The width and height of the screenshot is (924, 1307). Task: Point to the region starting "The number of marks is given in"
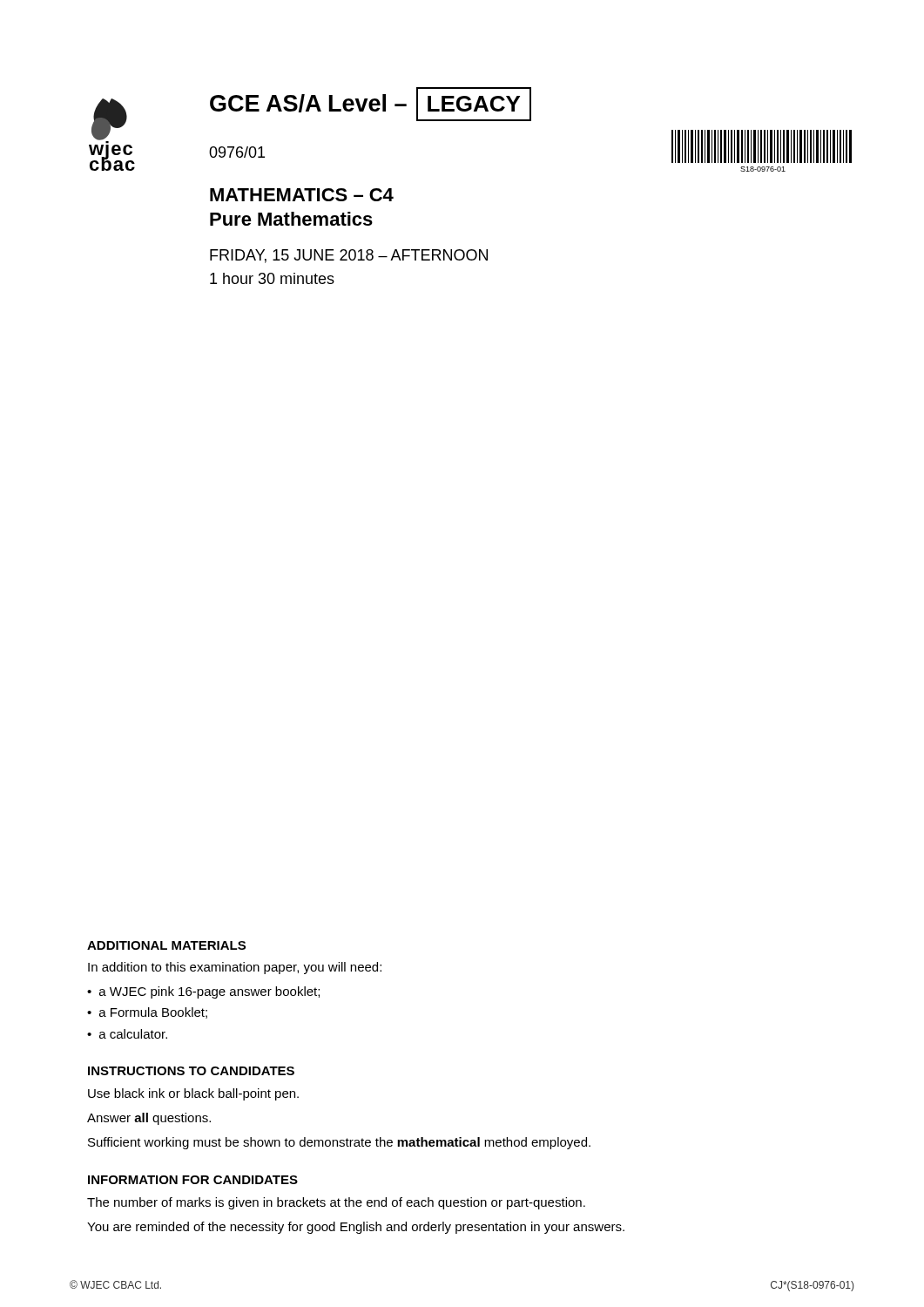(x=337, y=1202)
